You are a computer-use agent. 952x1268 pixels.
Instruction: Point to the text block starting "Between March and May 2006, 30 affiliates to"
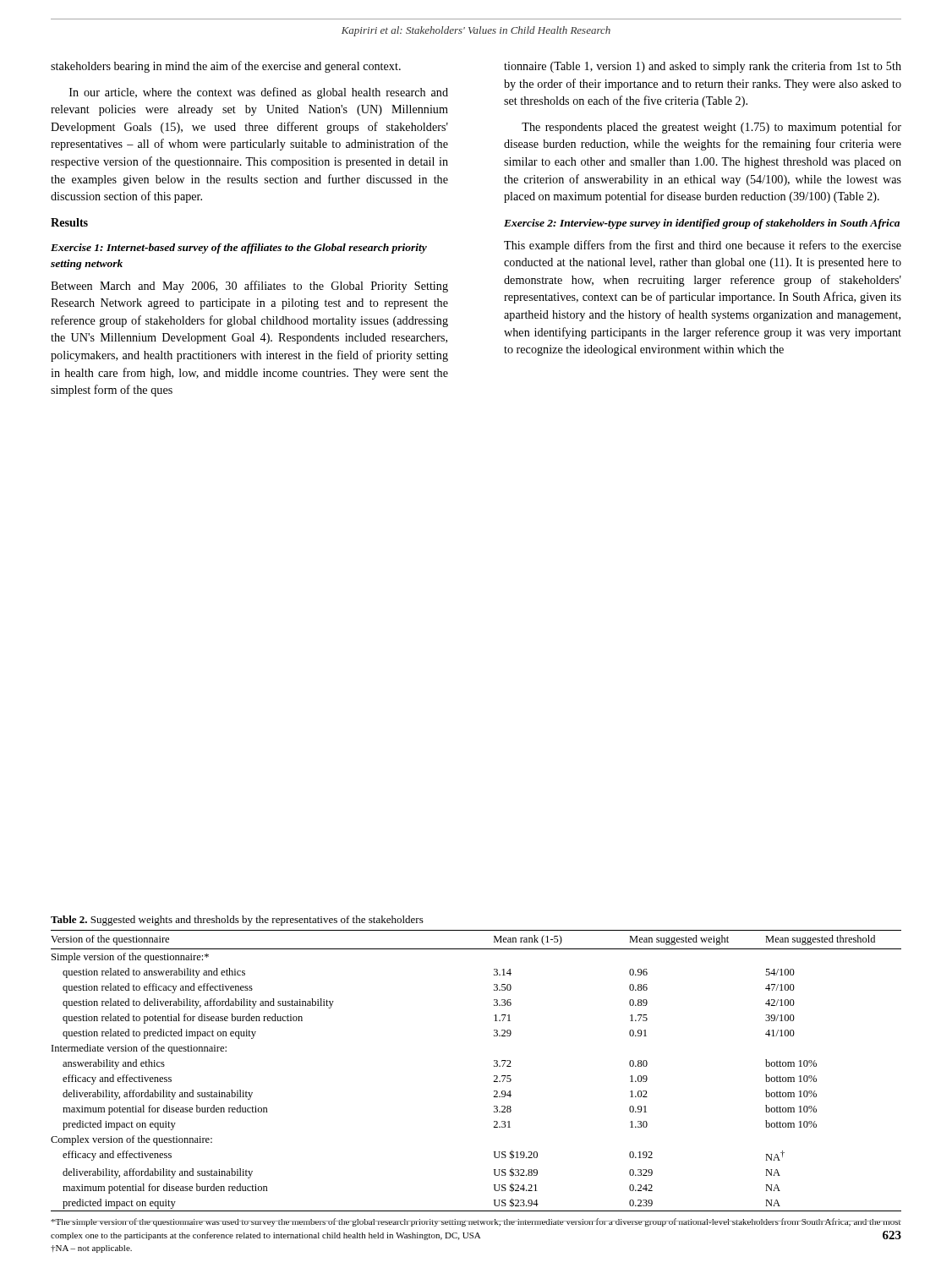coord(249,338)
